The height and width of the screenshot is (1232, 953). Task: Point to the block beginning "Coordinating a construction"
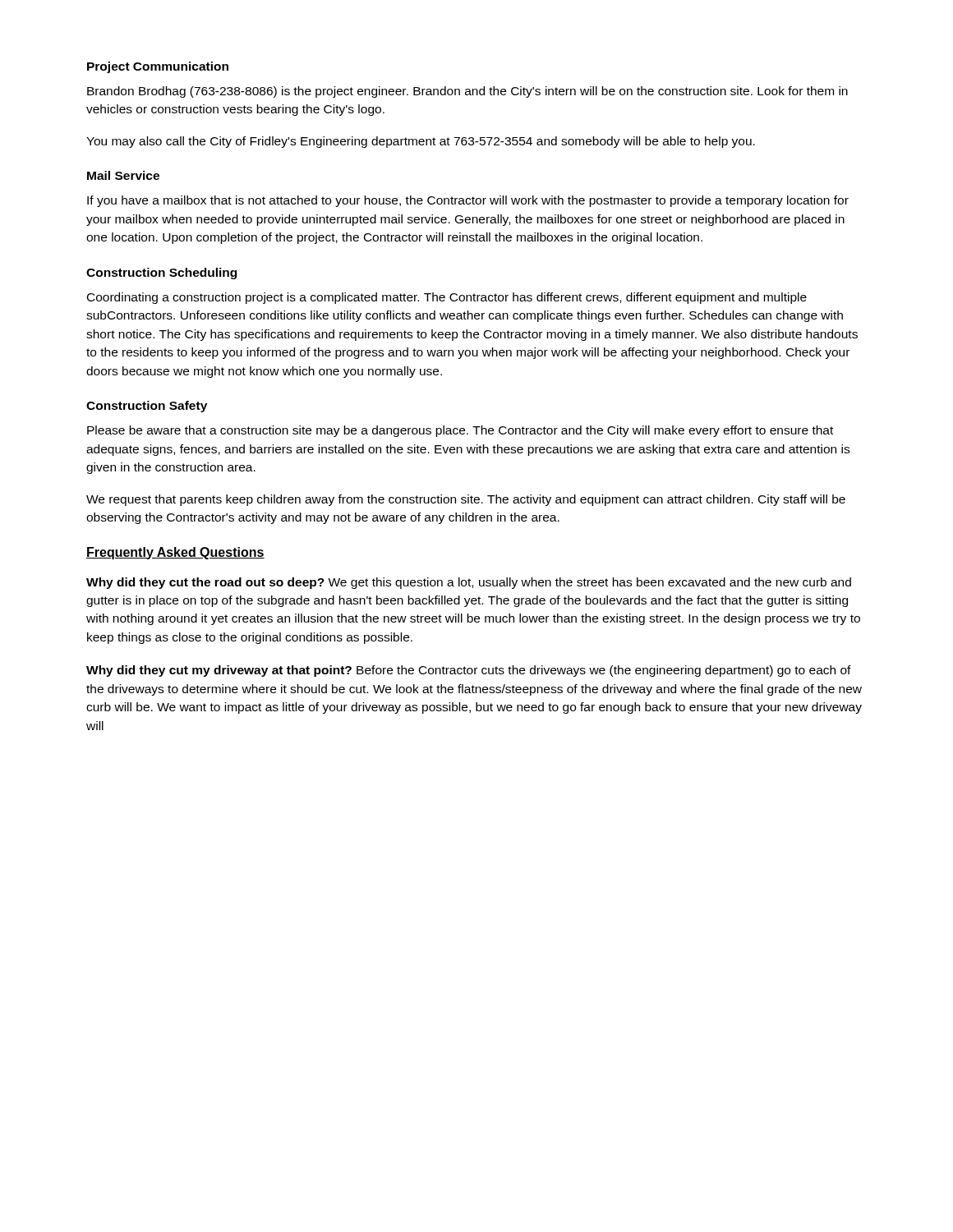[x=472, y=334]
